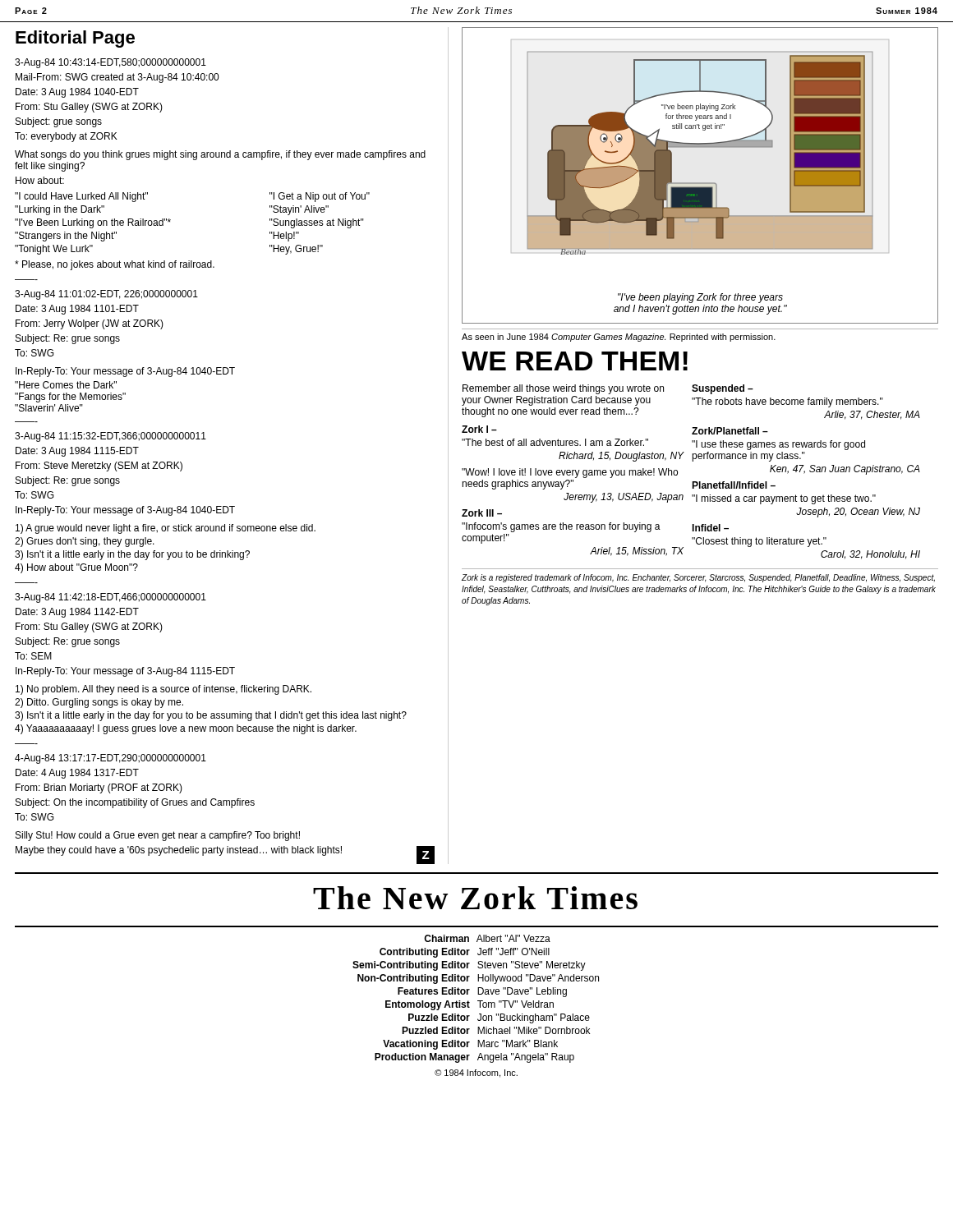This screenshot has height=1232, width=953.
Task: Find the block on this page that starts "3-Aug-84 11:42:18-EDT,466;000000000001 Date:"
Action: pyautogui.click(x=125, y=634)
